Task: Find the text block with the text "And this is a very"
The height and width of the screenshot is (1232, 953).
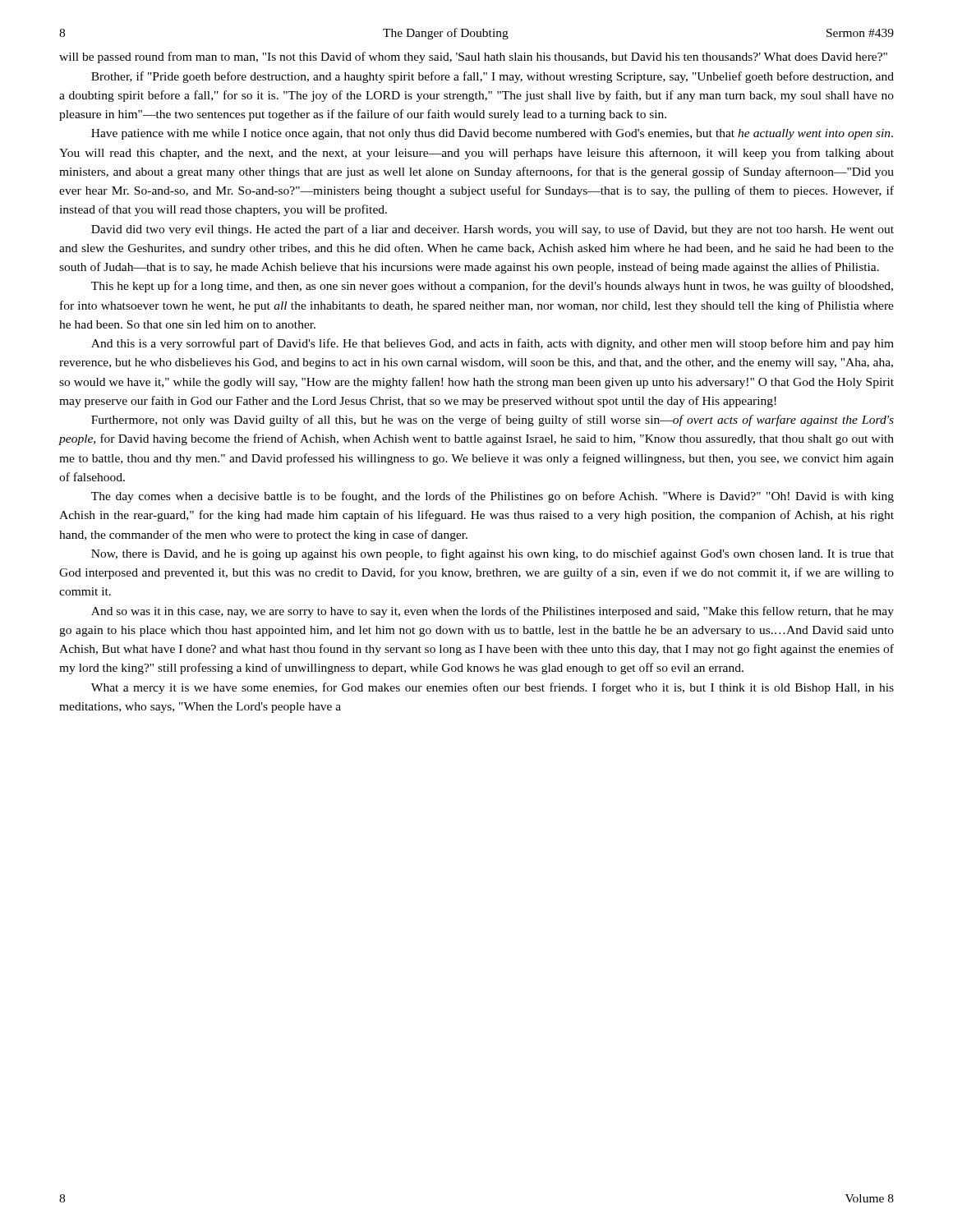Action: [x=476, y=372]
